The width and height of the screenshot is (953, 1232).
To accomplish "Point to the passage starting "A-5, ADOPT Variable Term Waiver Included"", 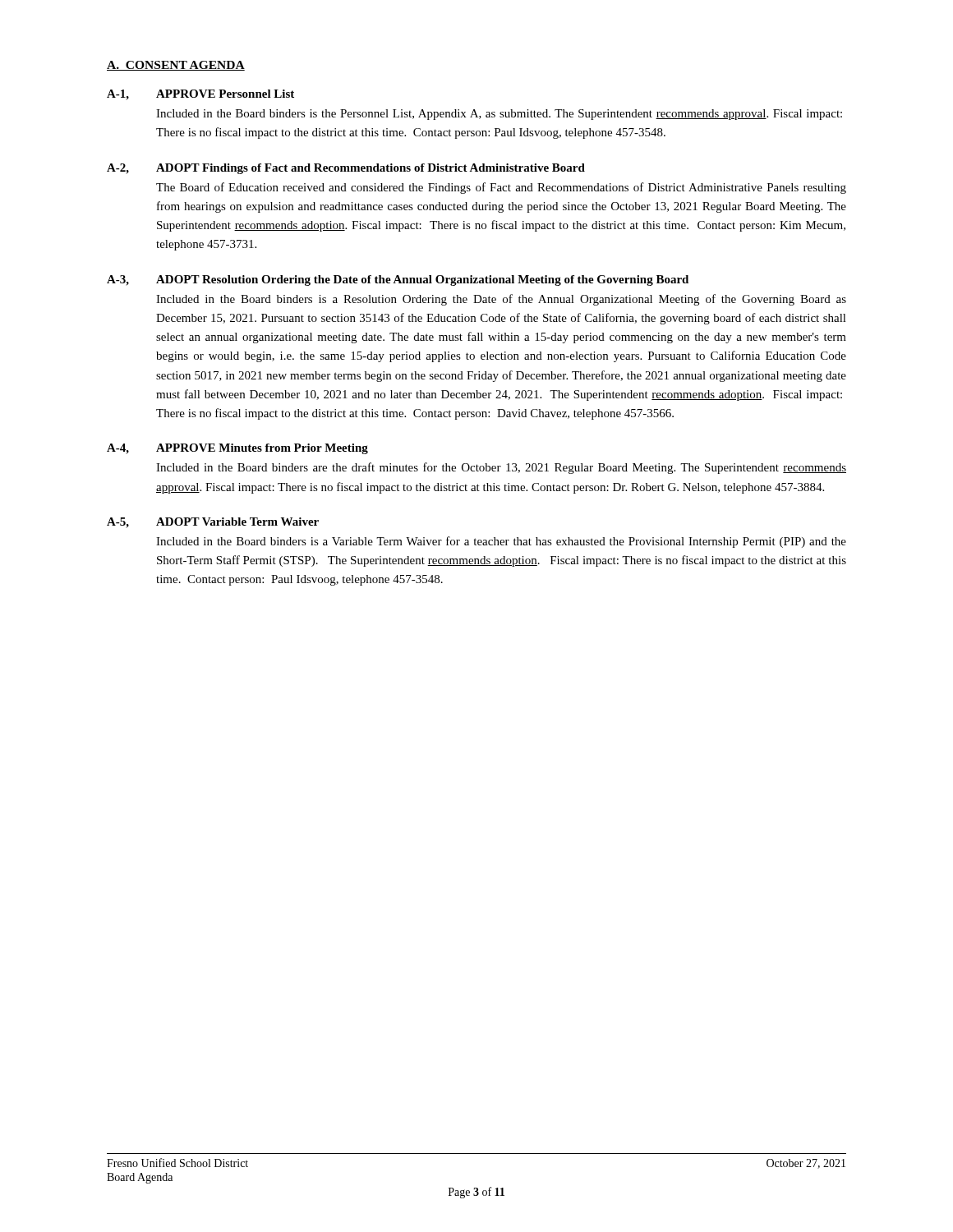I will [x=476, y=552].
